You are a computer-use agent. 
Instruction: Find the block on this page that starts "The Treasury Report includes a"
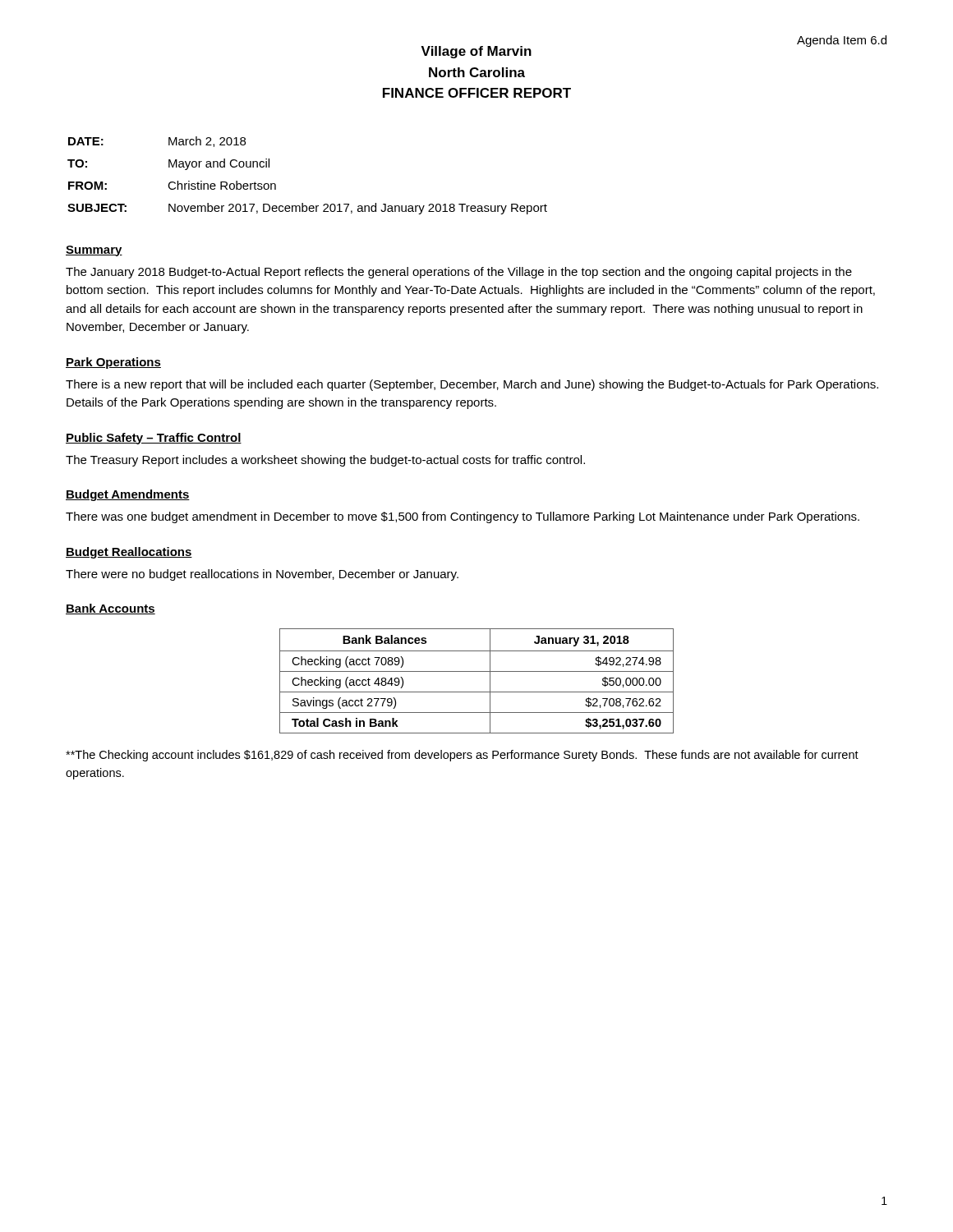pyautogui.click(x=326, y=459)
